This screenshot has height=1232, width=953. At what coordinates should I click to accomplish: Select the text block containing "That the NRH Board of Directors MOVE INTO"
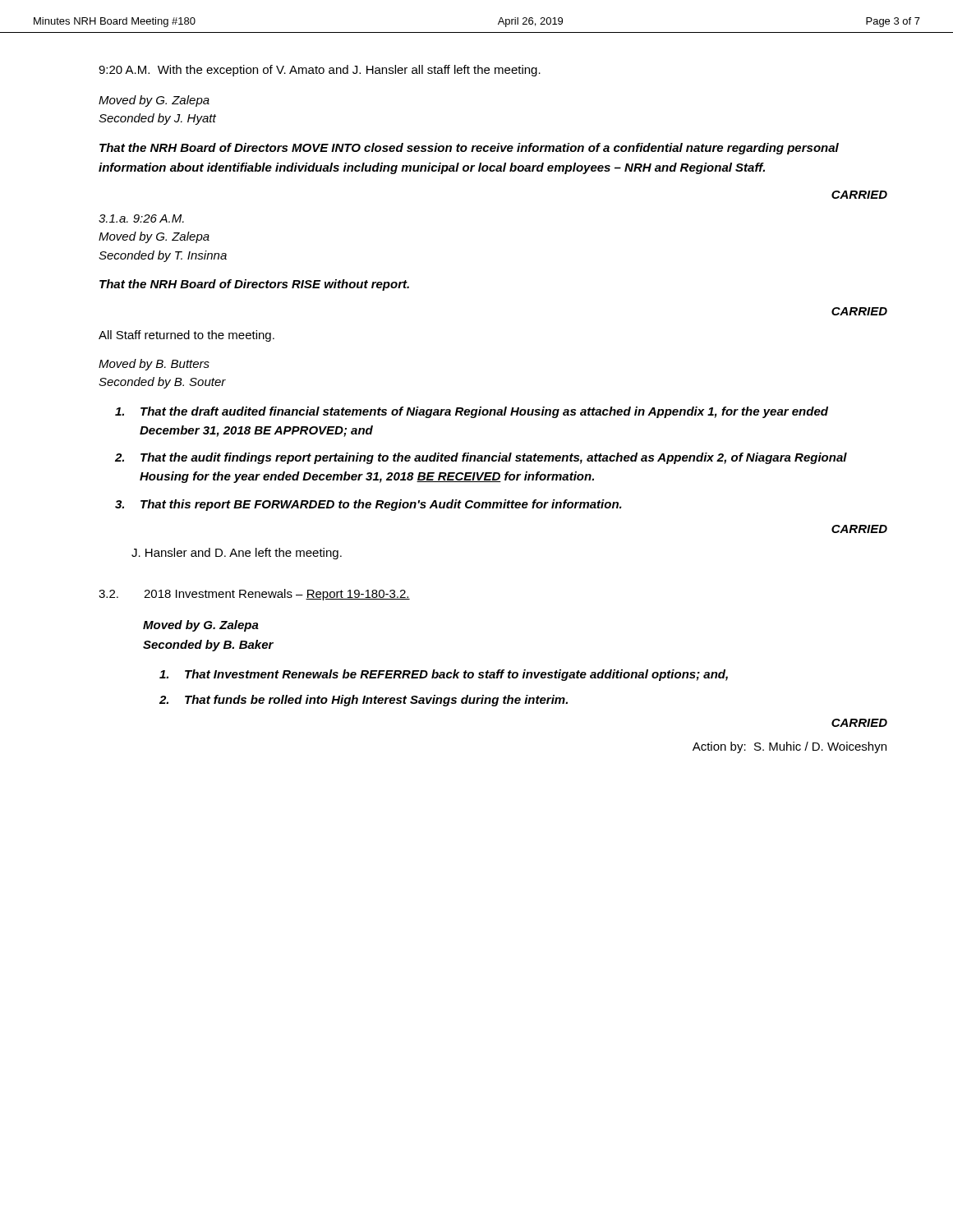tap(469, 157)
